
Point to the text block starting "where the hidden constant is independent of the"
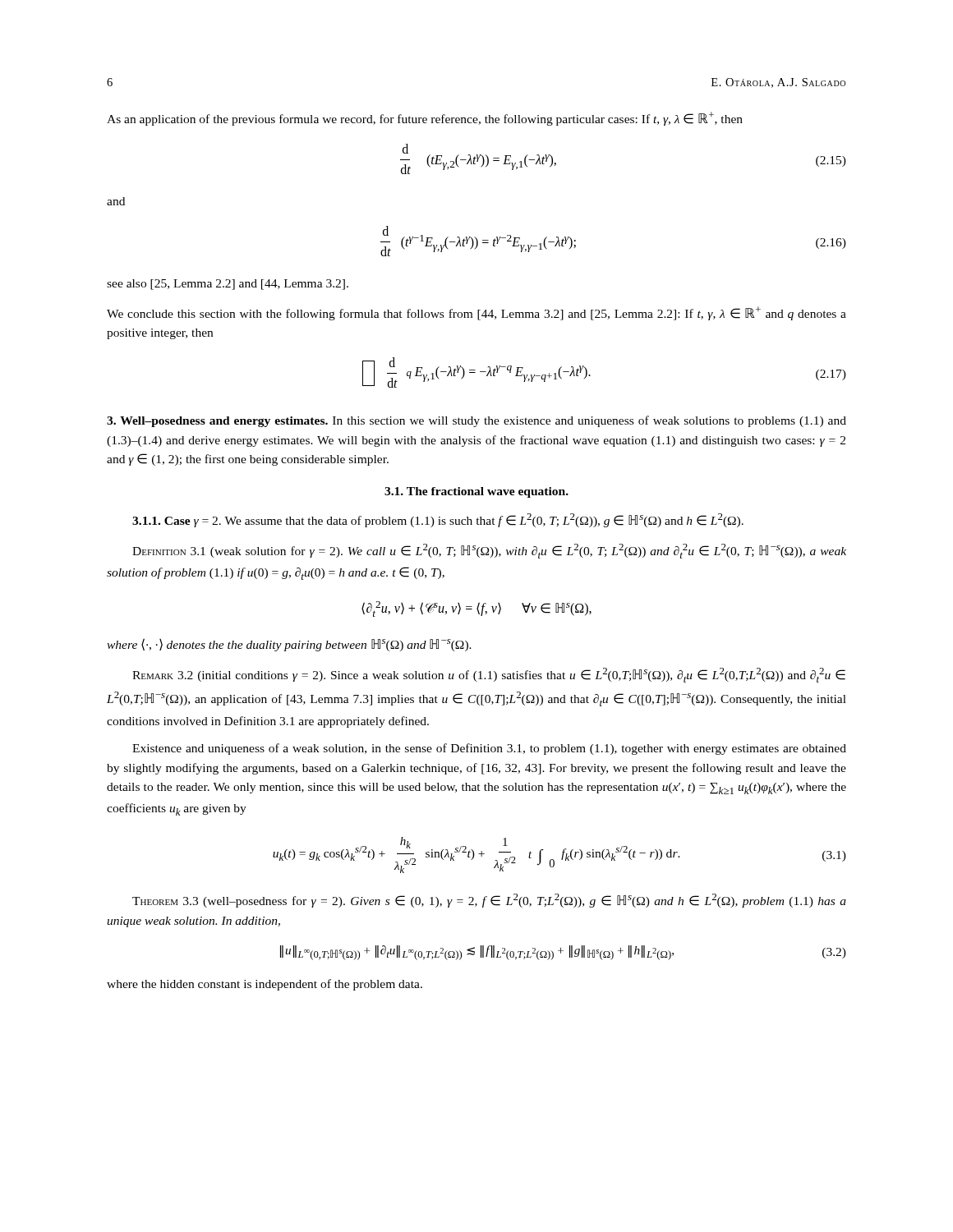pyautogui.click(x=265, y=985)
